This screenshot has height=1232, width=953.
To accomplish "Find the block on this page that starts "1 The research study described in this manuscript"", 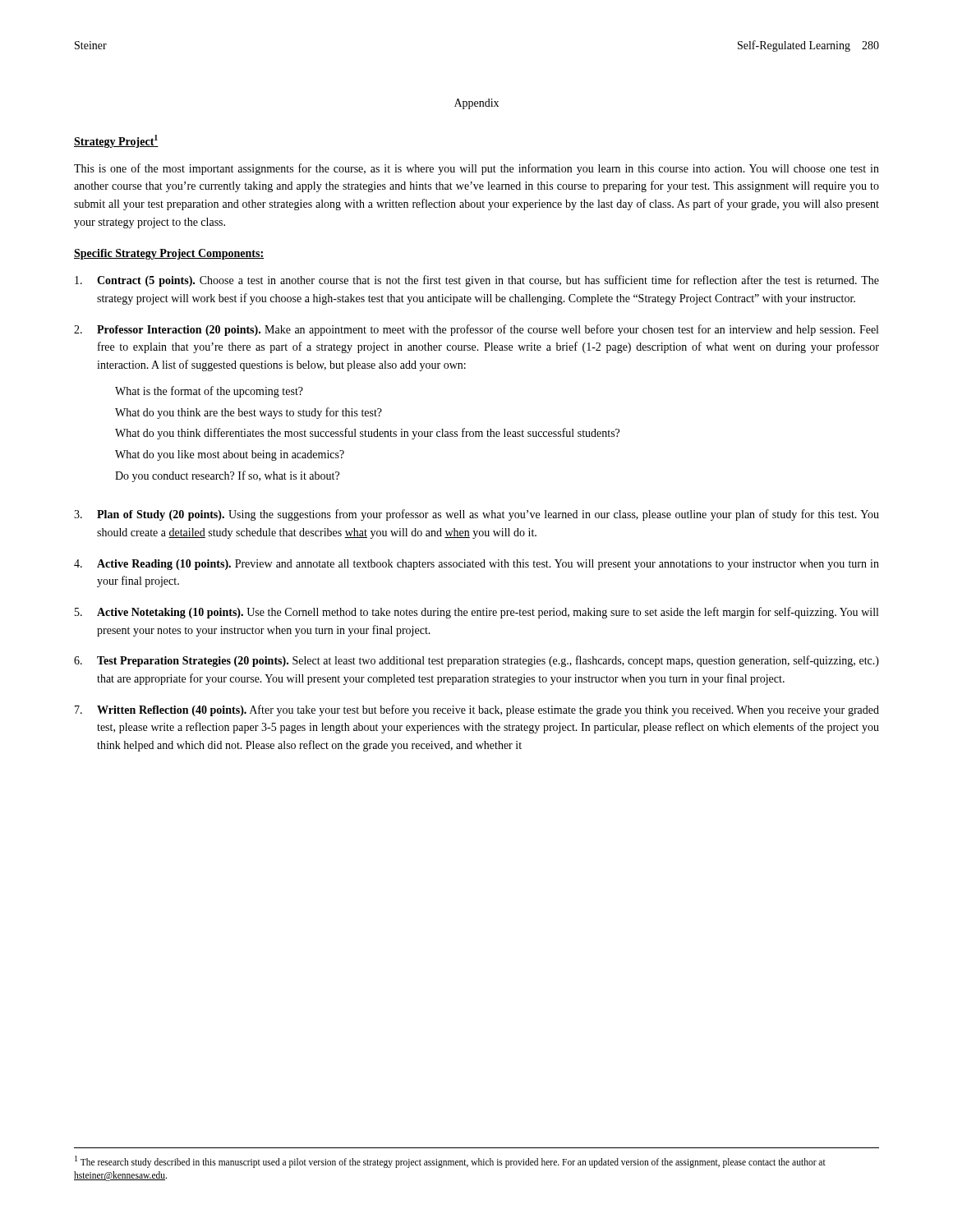I will 476,1168.
